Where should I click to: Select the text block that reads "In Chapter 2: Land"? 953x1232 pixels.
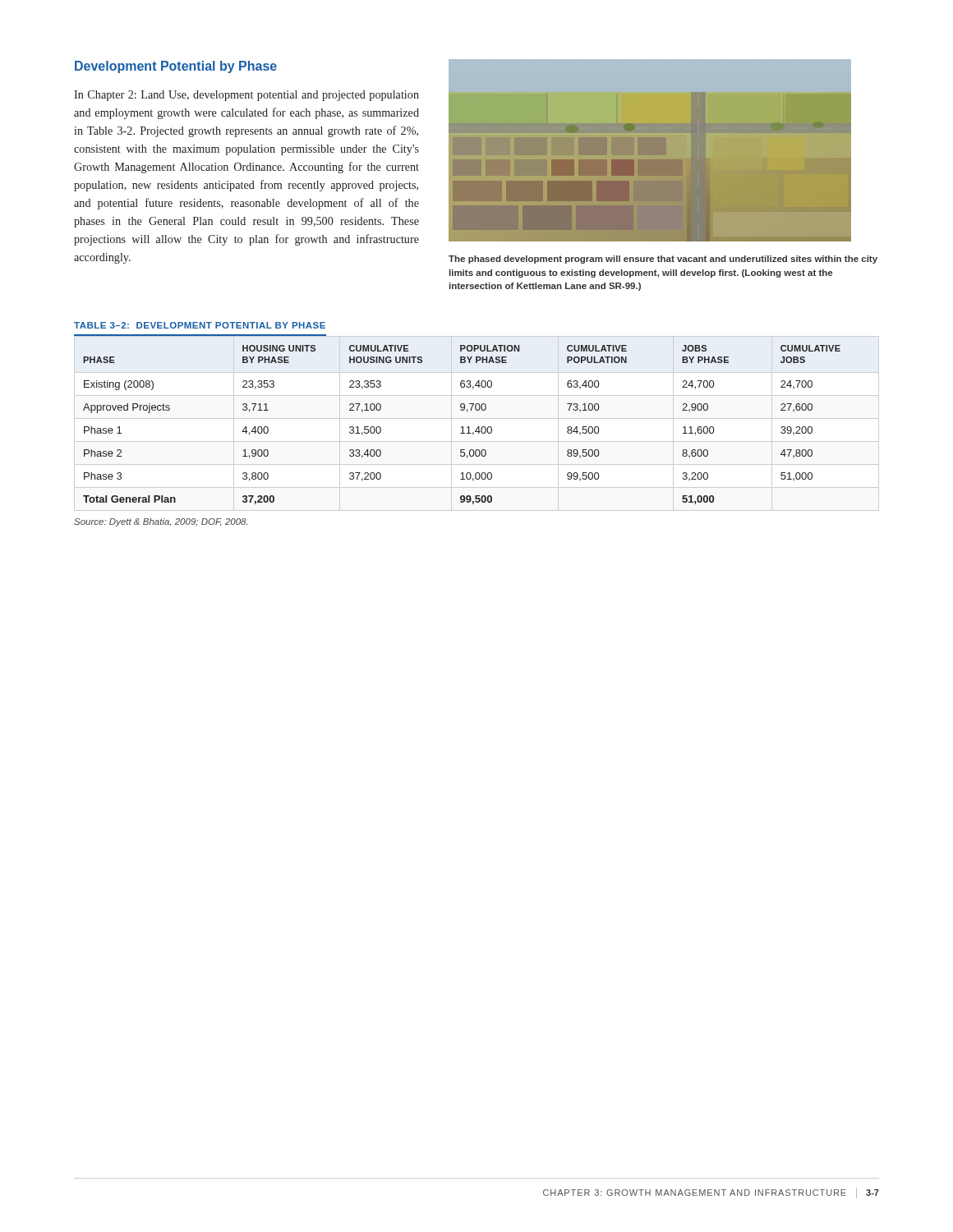pos(246,176)
